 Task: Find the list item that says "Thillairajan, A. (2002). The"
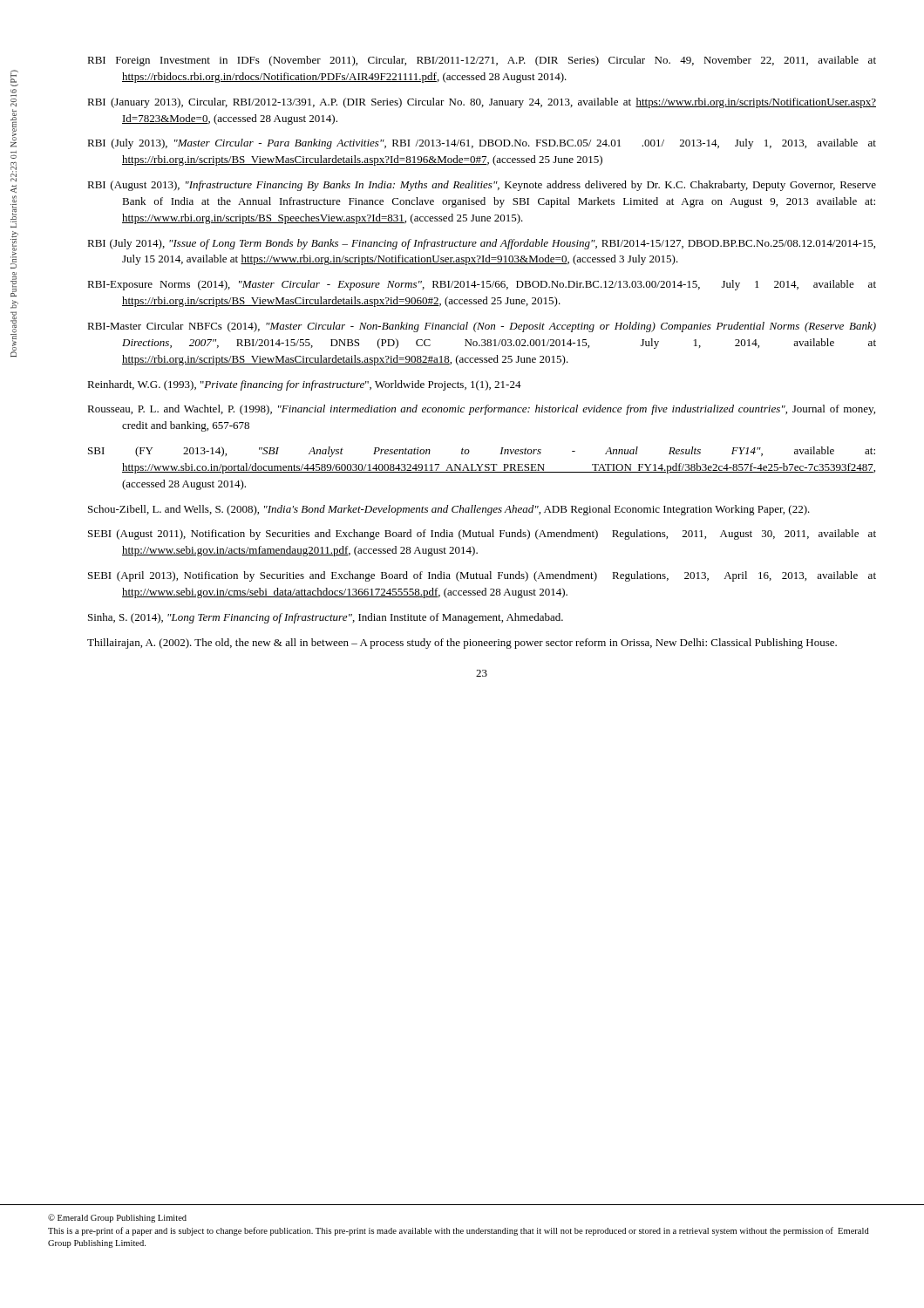462,642
